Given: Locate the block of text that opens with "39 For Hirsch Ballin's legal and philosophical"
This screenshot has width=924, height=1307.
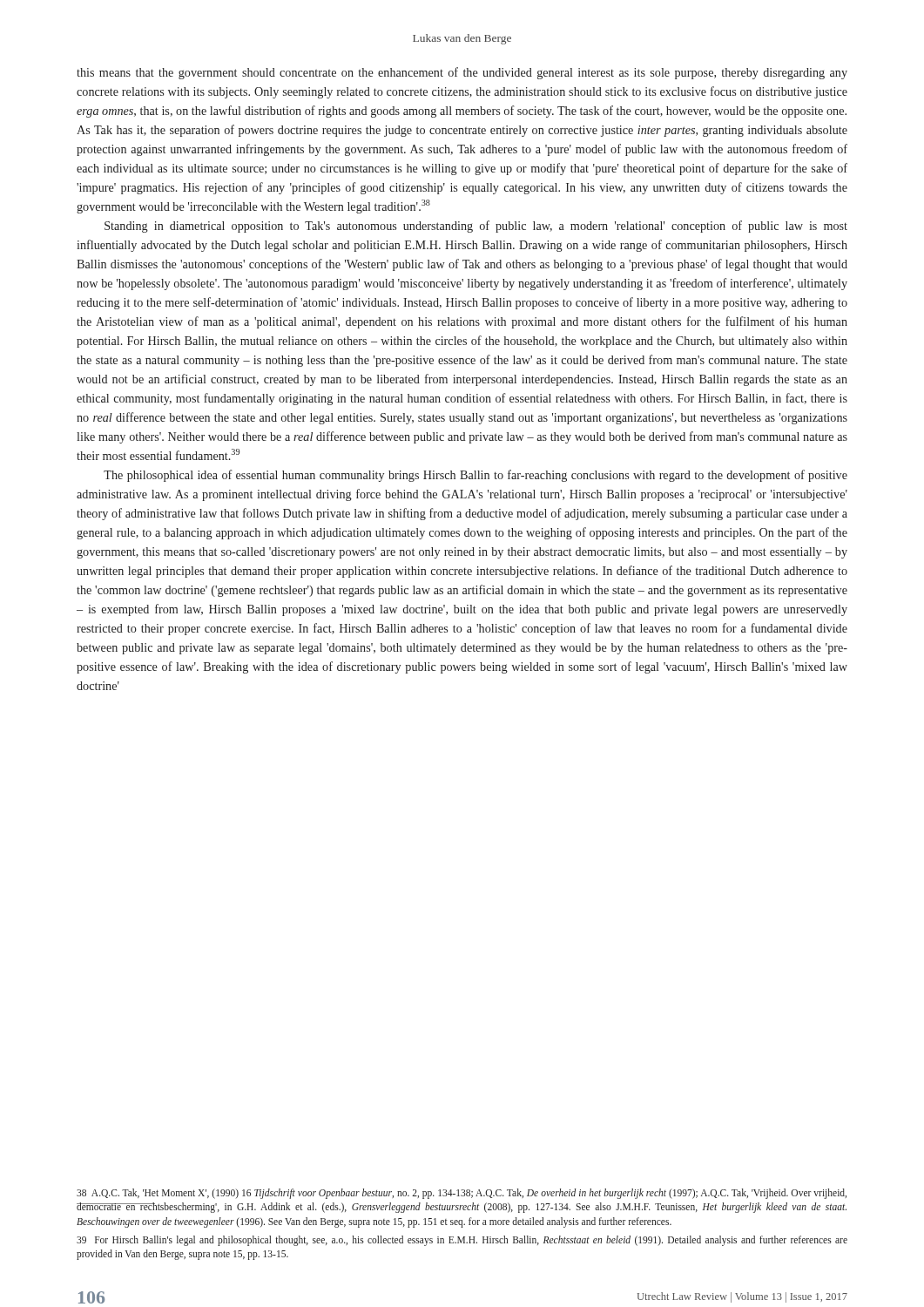Looking at the screenshot, I should click(462, 1247).
